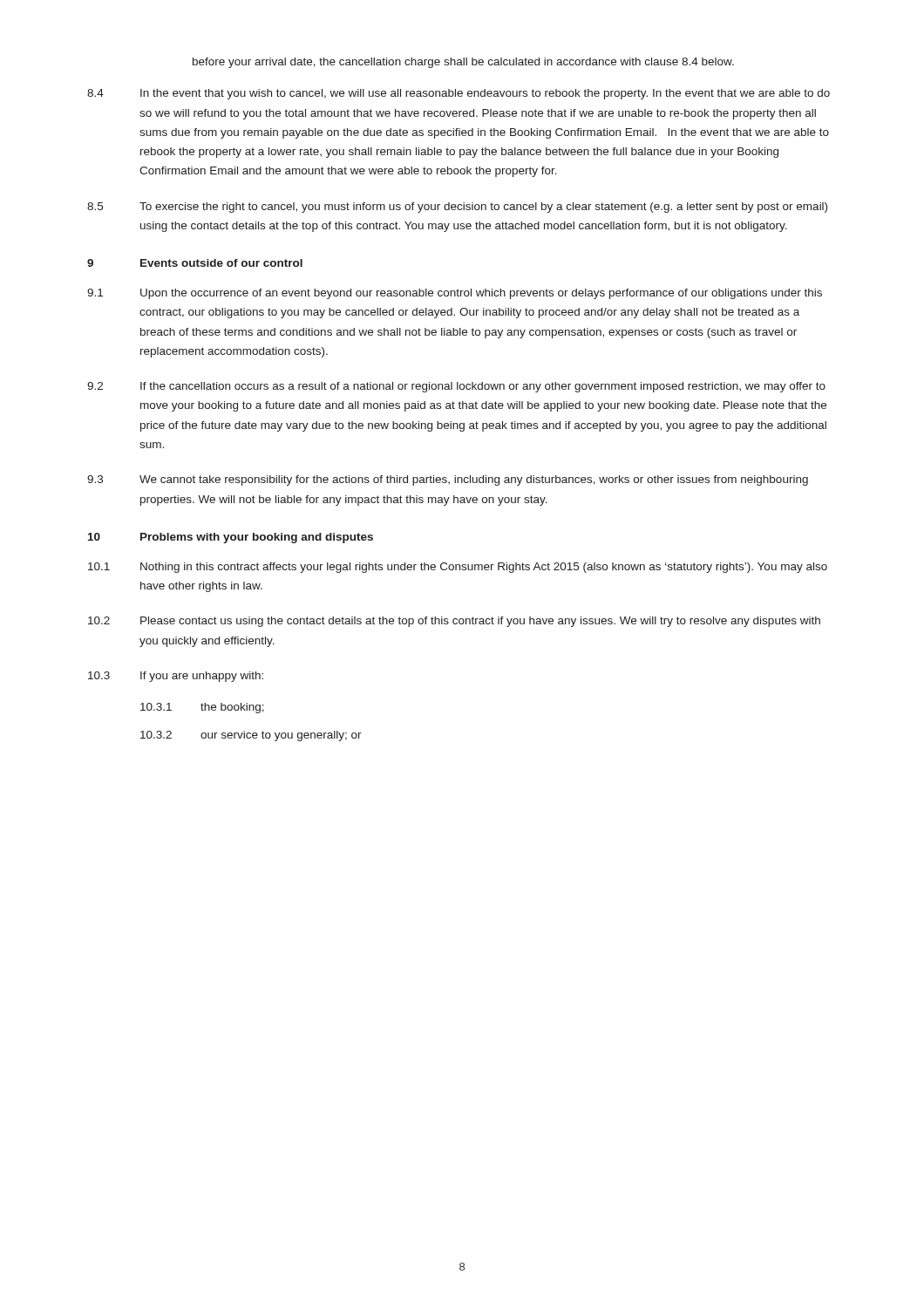Find the list item that says "10.3.1 the booking;"
The width and height of the screenshot is (924, 1308).
(202, 708)
